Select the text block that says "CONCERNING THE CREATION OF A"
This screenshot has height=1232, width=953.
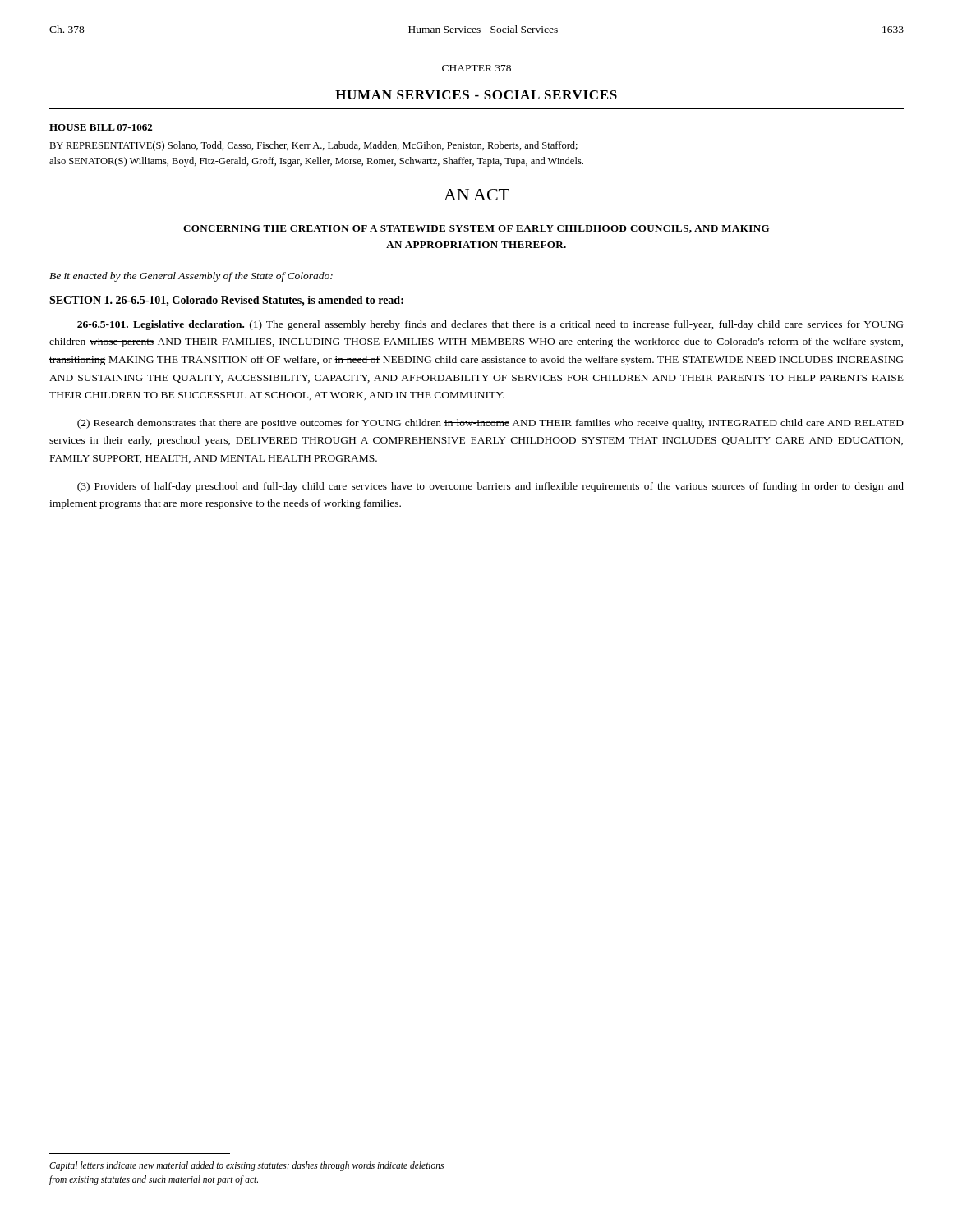(x=476, y=236)
